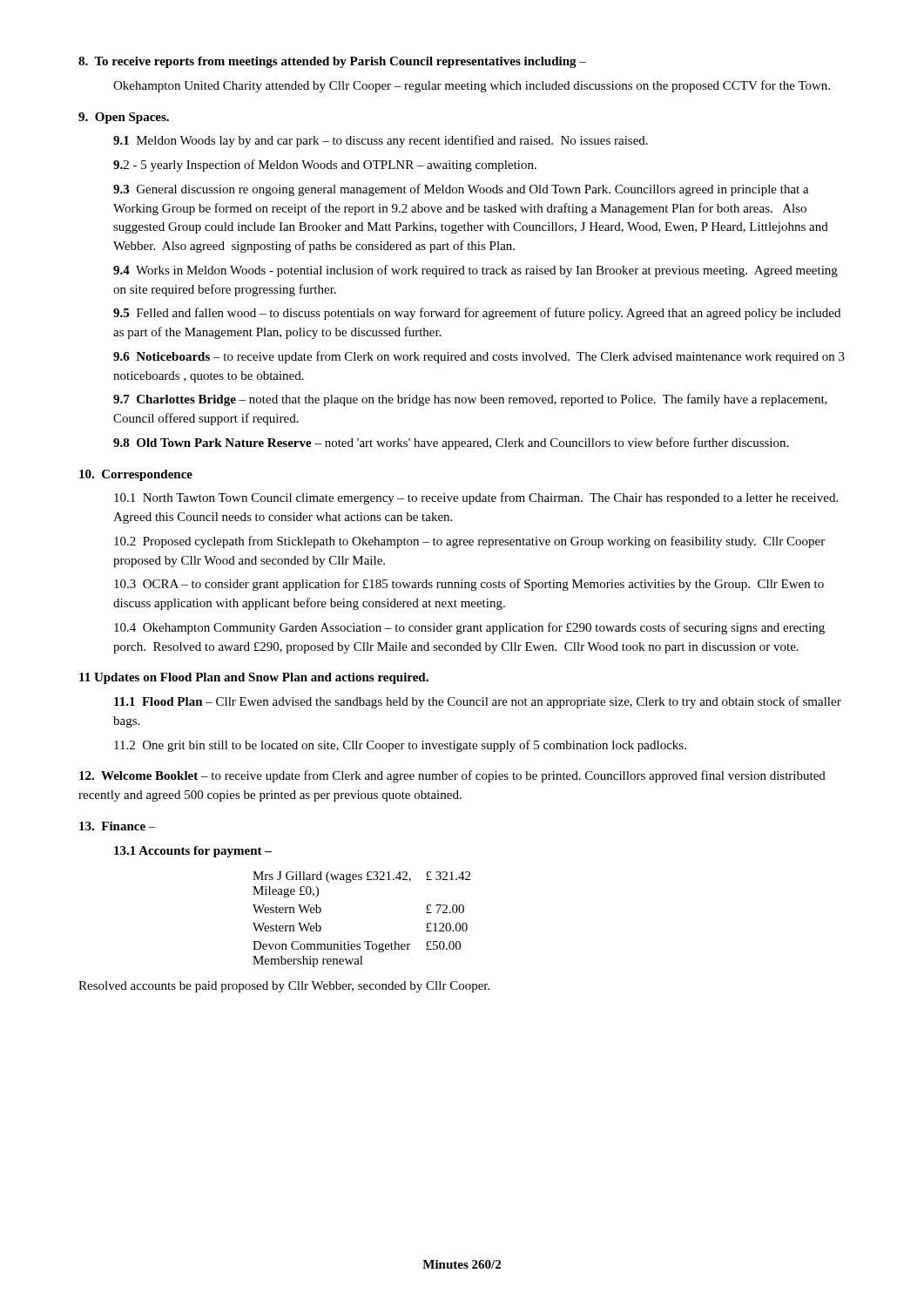Find the element starting "13.1 Accounts for payment"
The image size is (924, 1307).
pyautogui.click(x=193, y=852)
